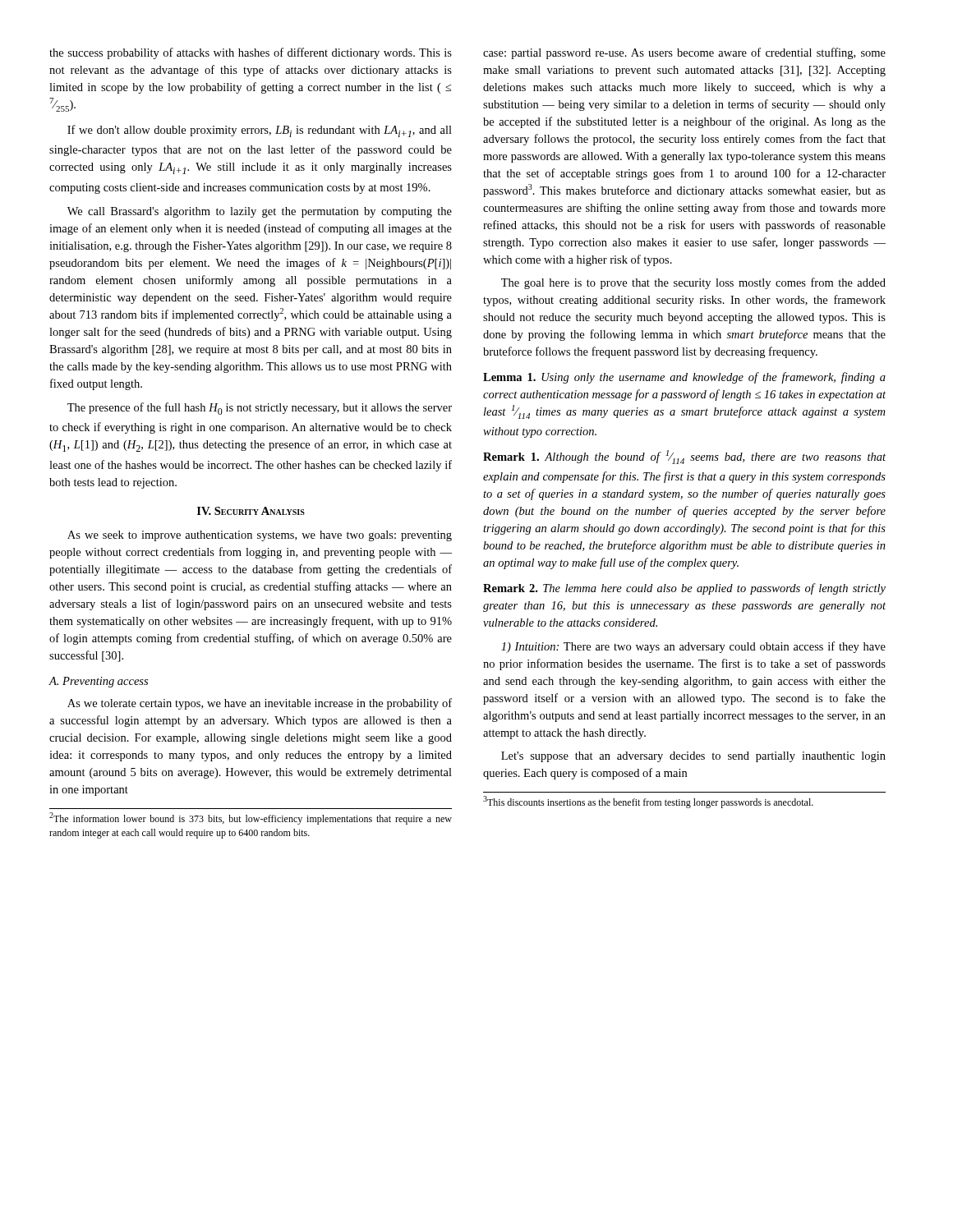953x1232 pixels.
Task: Find the block starting "Remark 1. Although the bound of 1⁄114 seems"
Action: tap(684, 510)
